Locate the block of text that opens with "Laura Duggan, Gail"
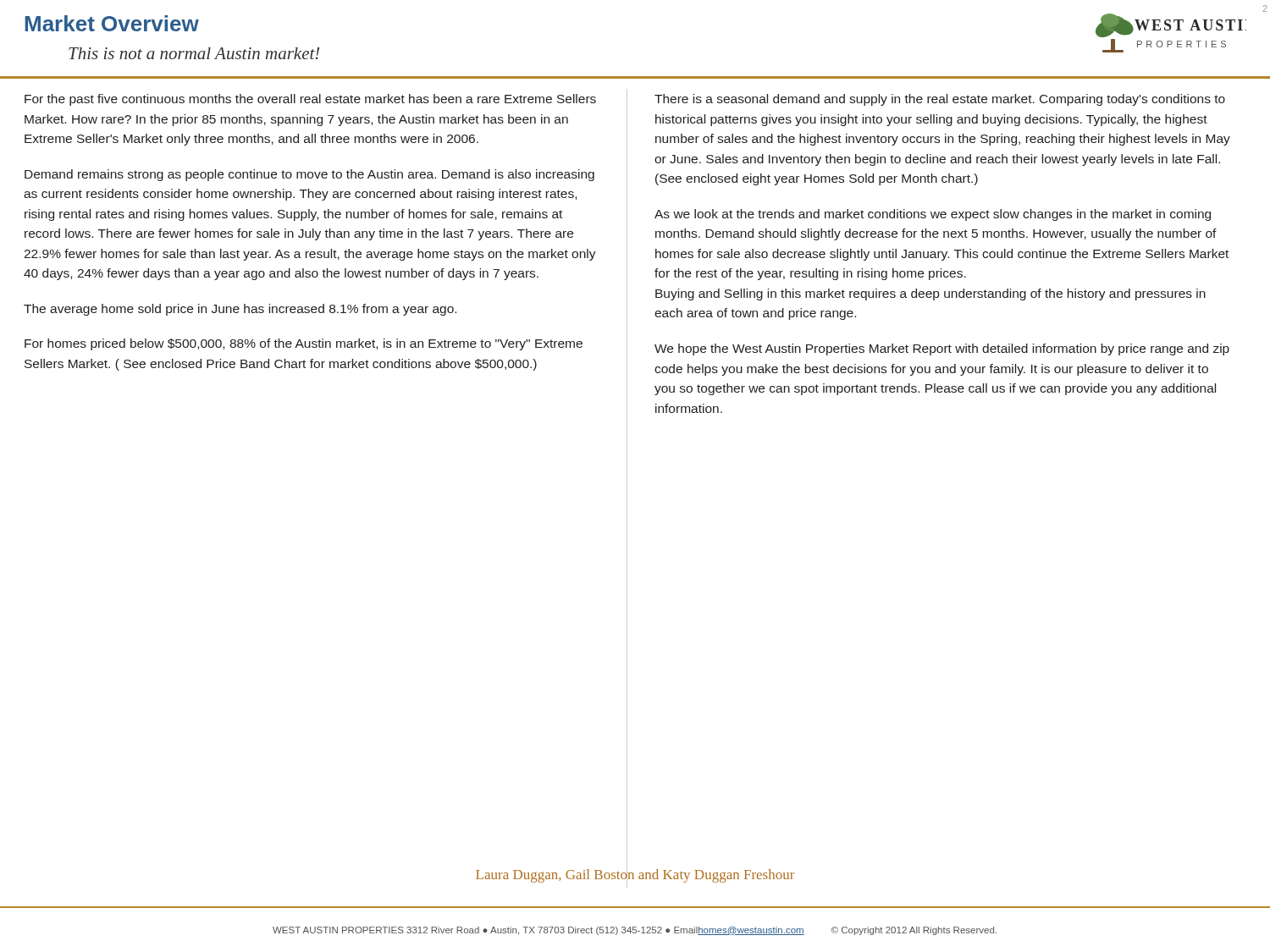The height and width of the screenshot is (952, 1270). tap(635, 875)
